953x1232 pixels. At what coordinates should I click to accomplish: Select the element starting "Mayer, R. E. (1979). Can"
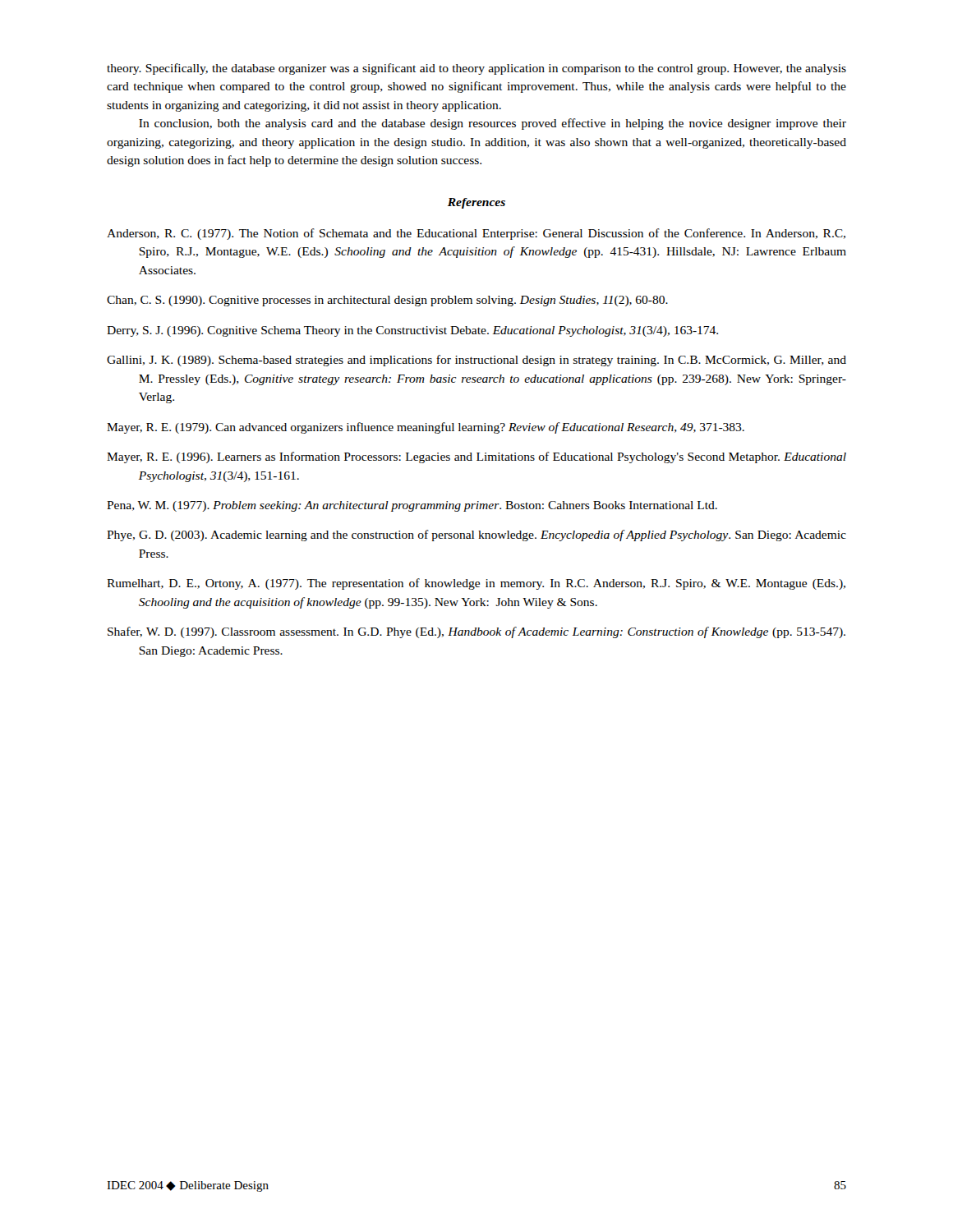click(x=426, y=426)
